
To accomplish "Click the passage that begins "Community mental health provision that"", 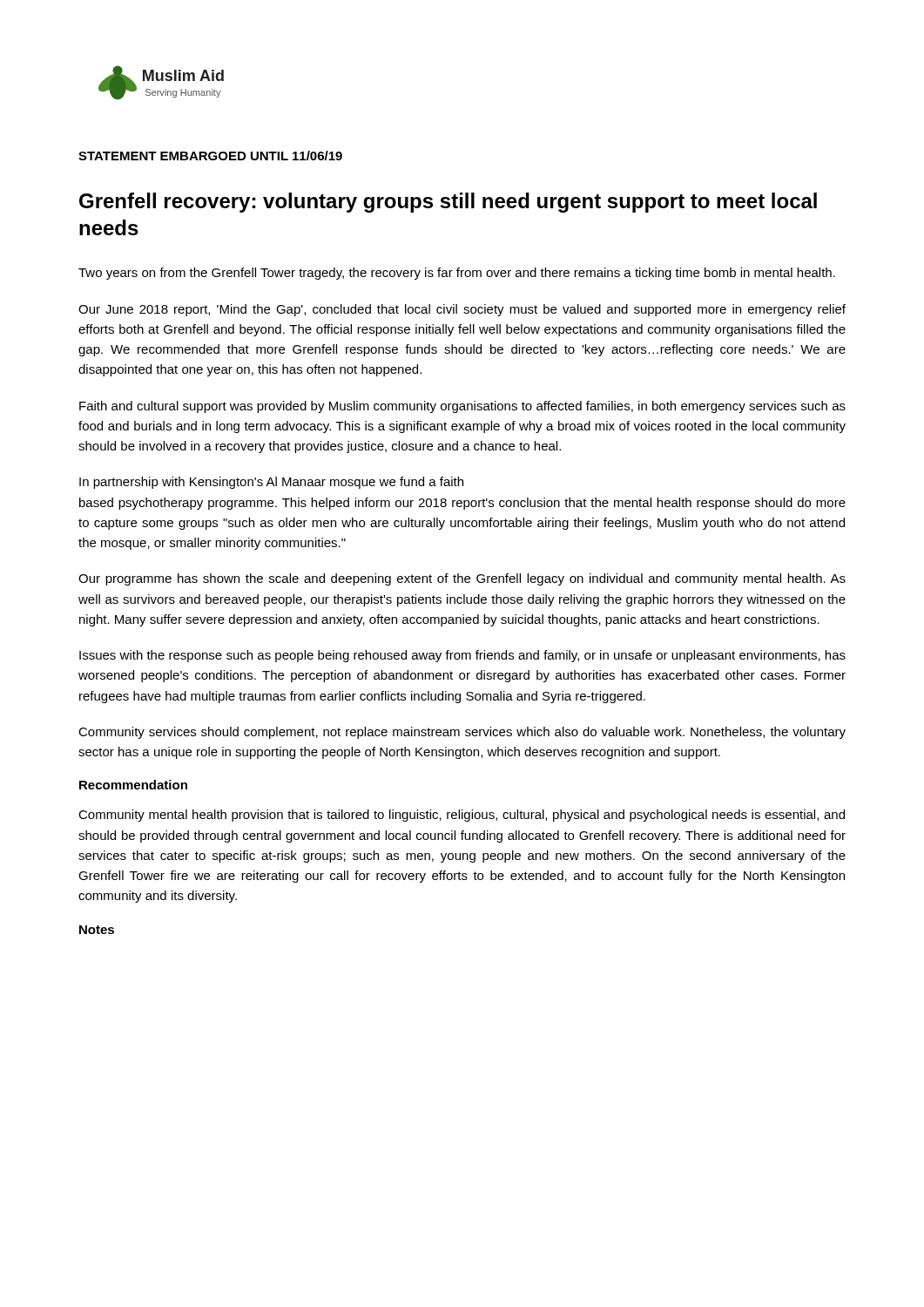I will pyautogui.click(x=462, y=855).
